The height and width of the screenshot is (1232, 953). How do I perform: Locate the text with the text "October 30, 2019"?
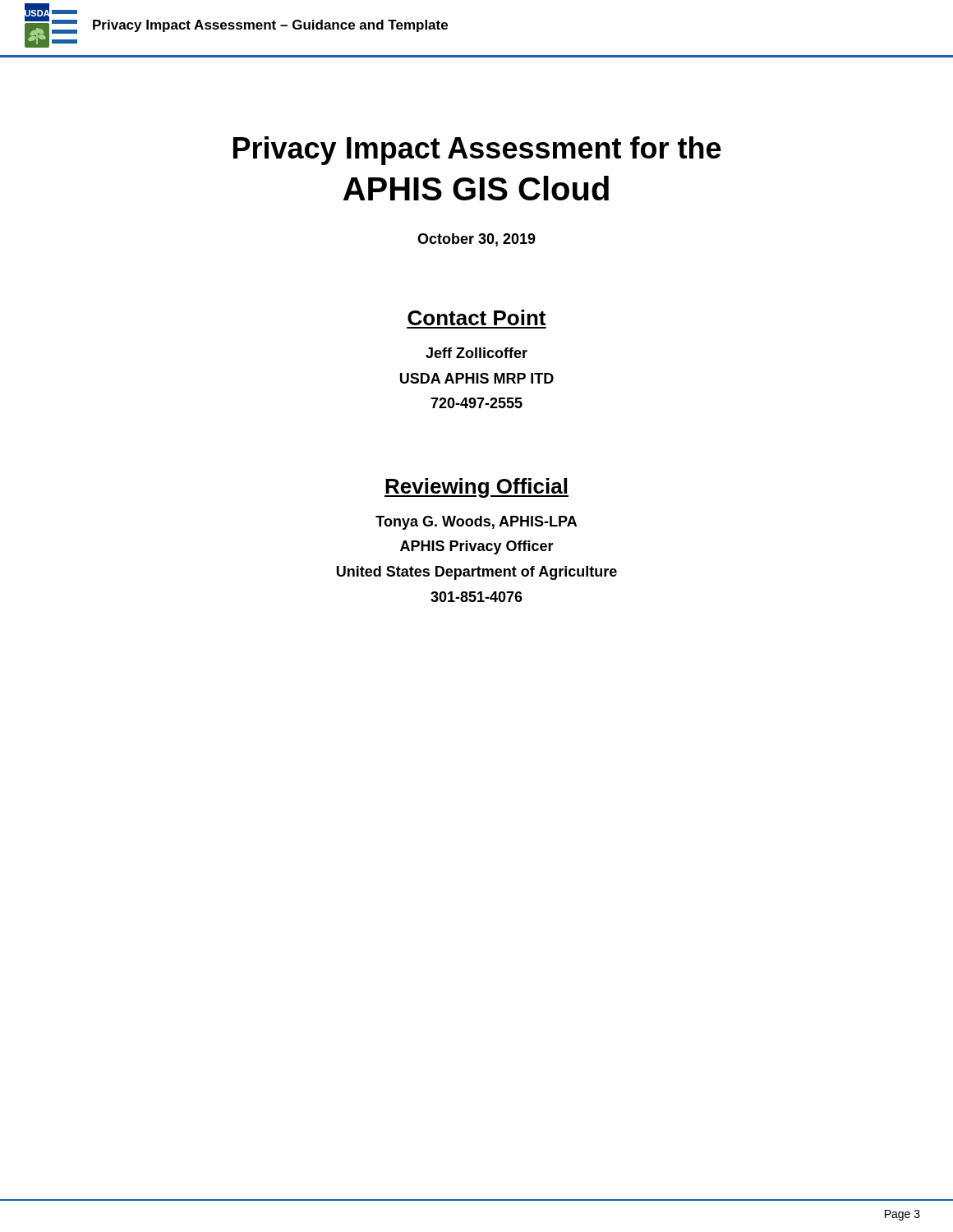476,239
